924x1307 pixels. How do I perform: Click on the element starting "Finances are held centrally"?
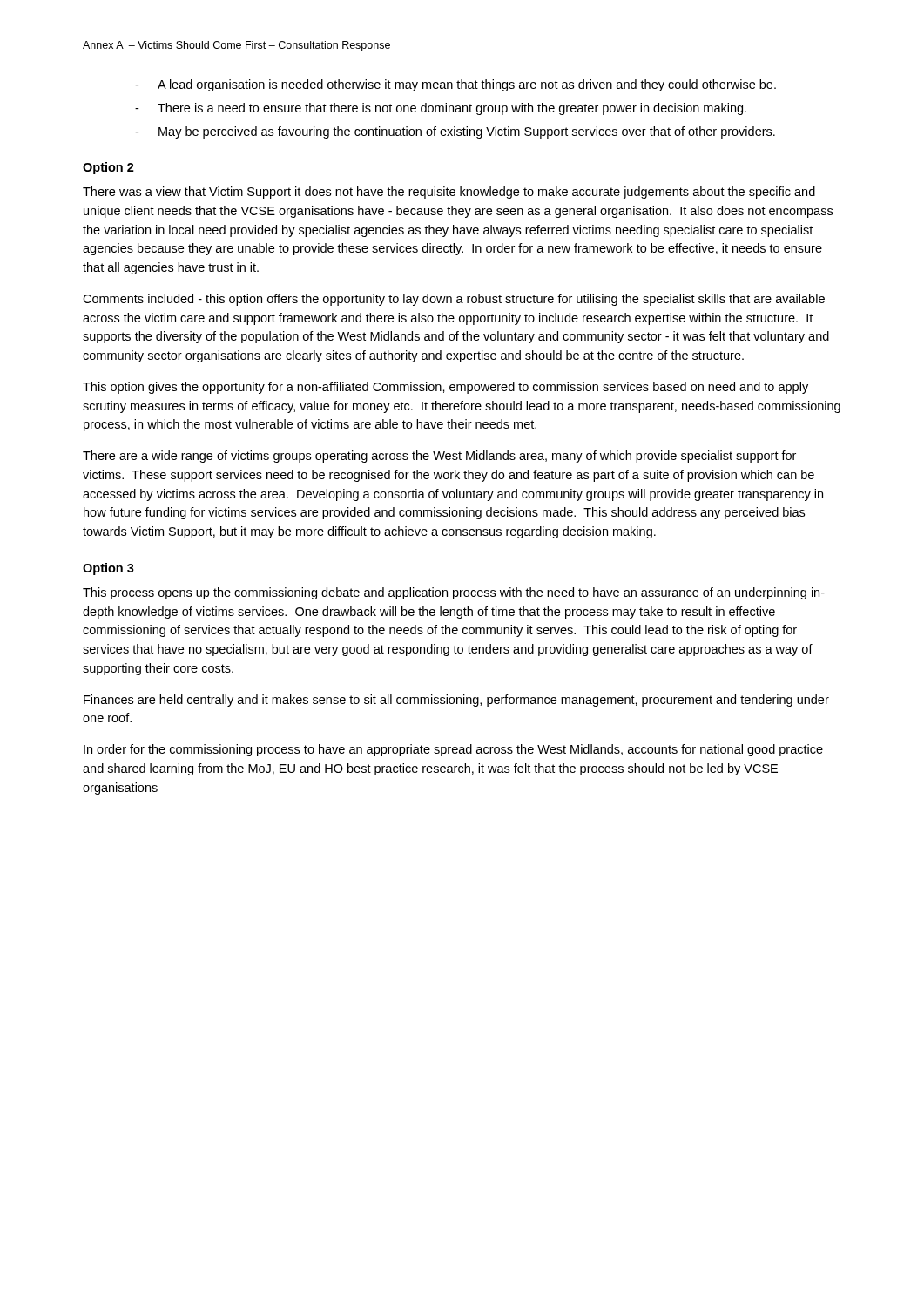456,709
